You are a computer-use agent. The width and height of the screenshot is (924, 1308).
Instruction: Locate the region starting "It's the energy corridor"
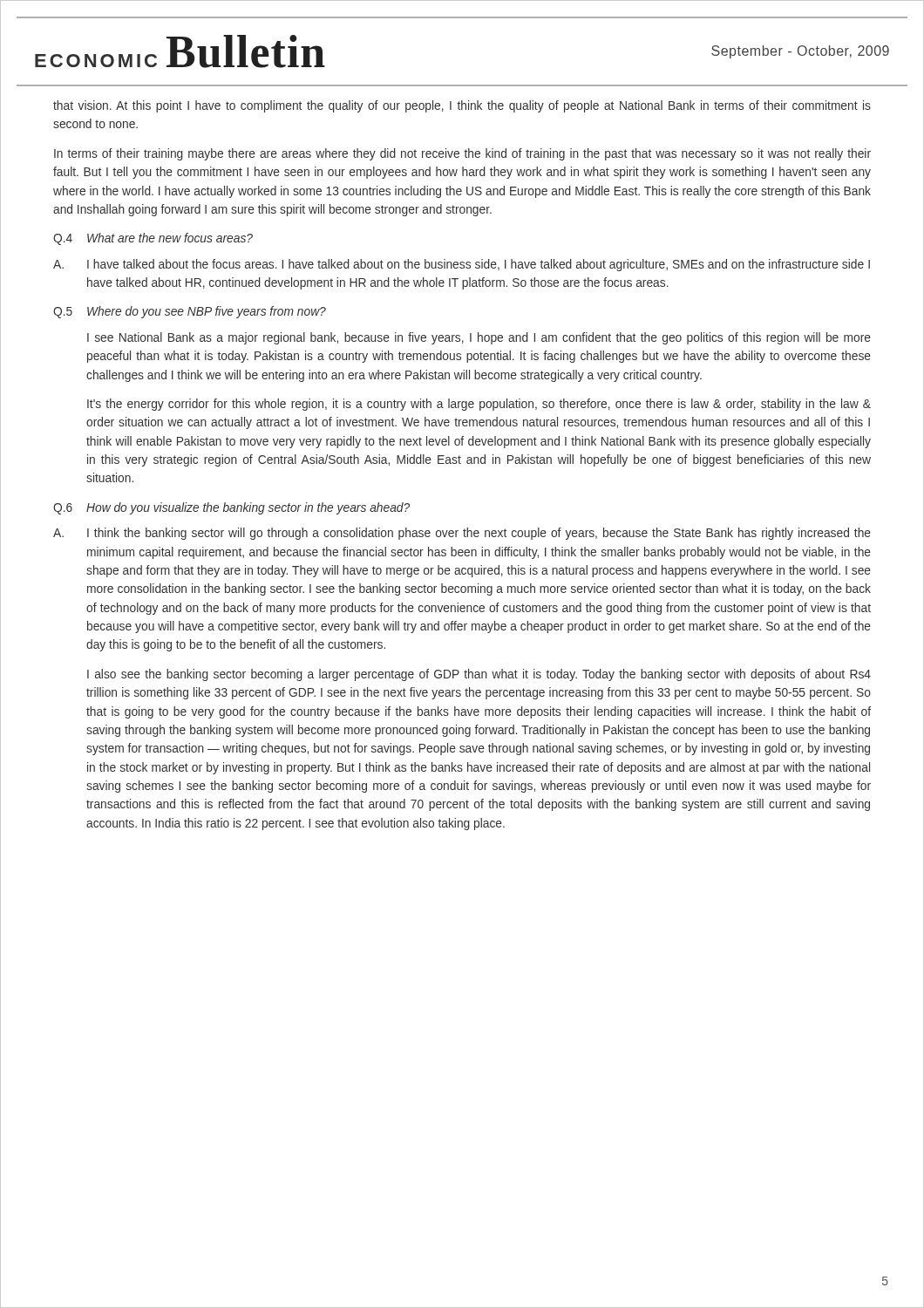(479, 441)
